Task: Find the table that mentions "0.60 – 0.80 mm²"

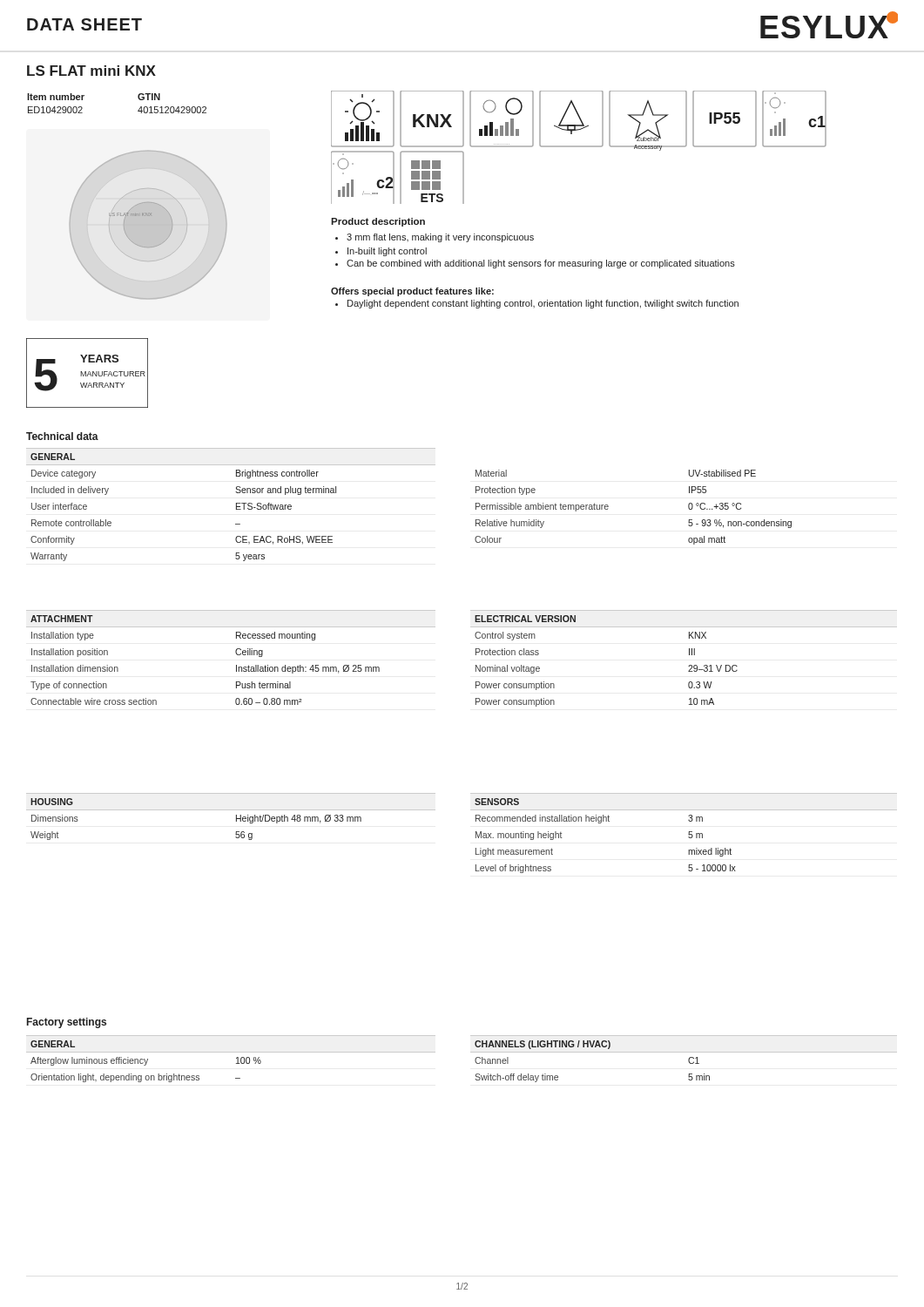Action: click(231, 660)
